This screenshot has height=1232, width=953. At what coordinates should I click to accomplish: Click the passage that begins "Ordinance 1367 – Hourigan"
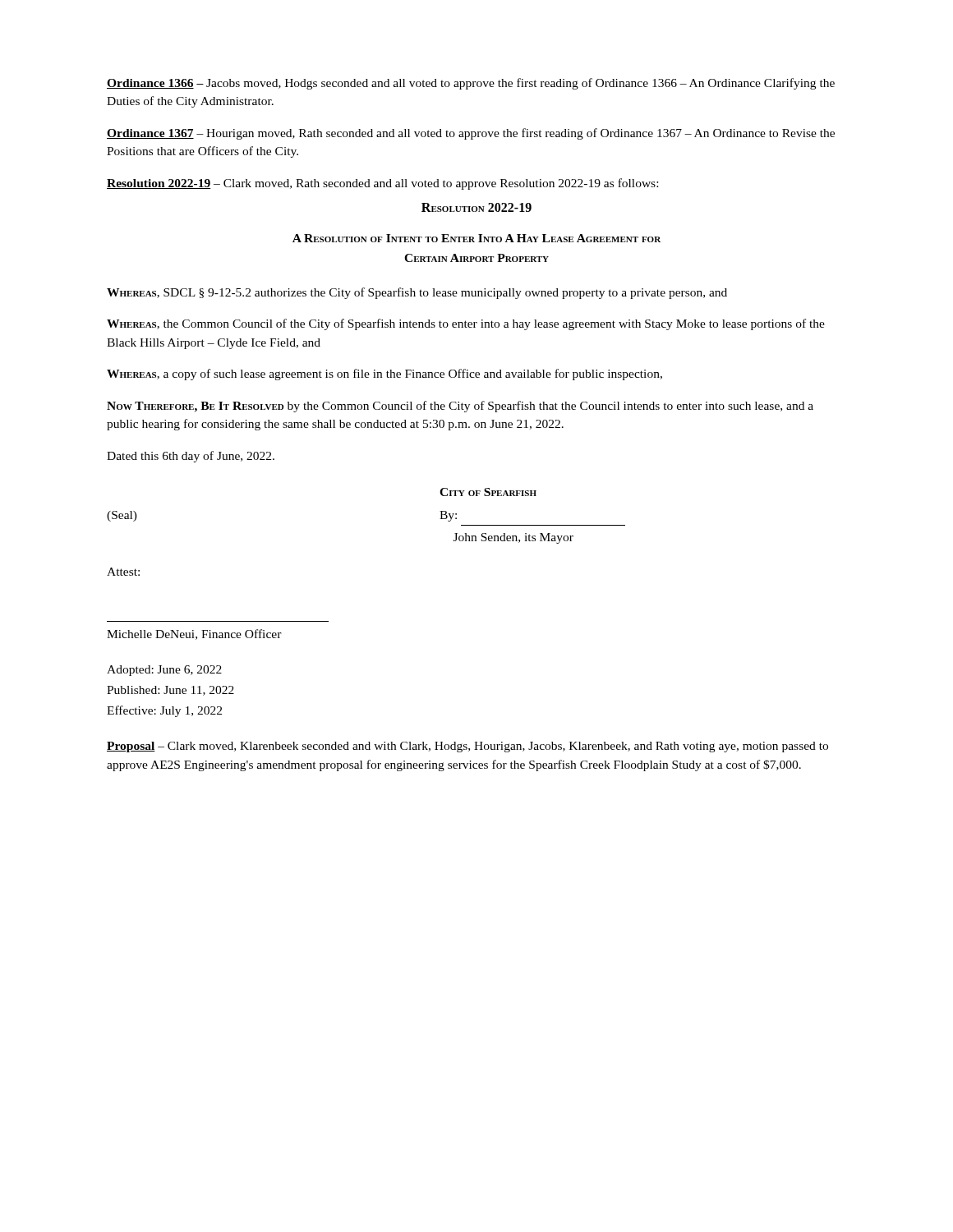(471, 142)
